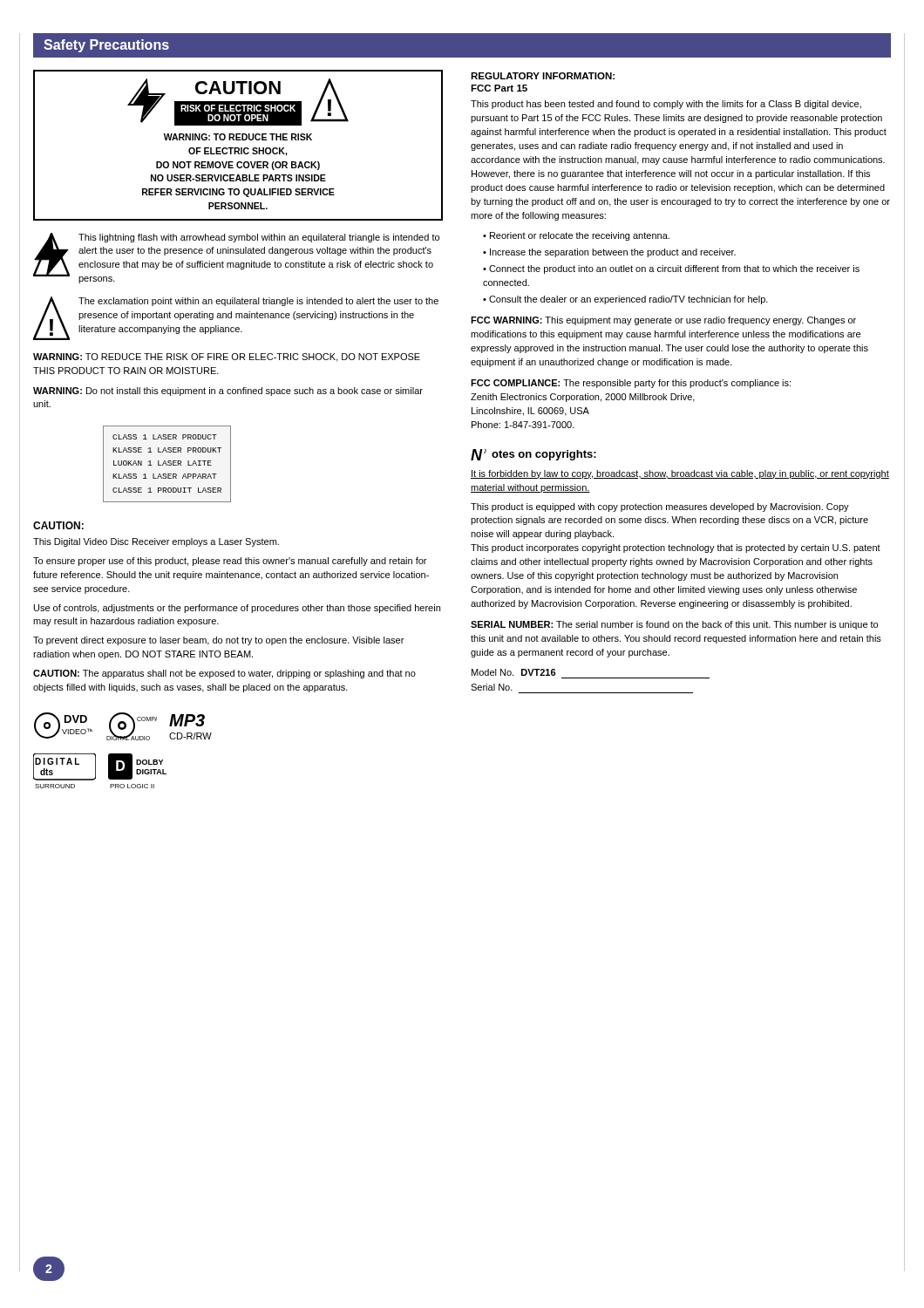The height and width of the screenshot is (1308, 924).
Task: Select the text starting "N ♪ otes on copyrights:"
Action: coord(533,454)
